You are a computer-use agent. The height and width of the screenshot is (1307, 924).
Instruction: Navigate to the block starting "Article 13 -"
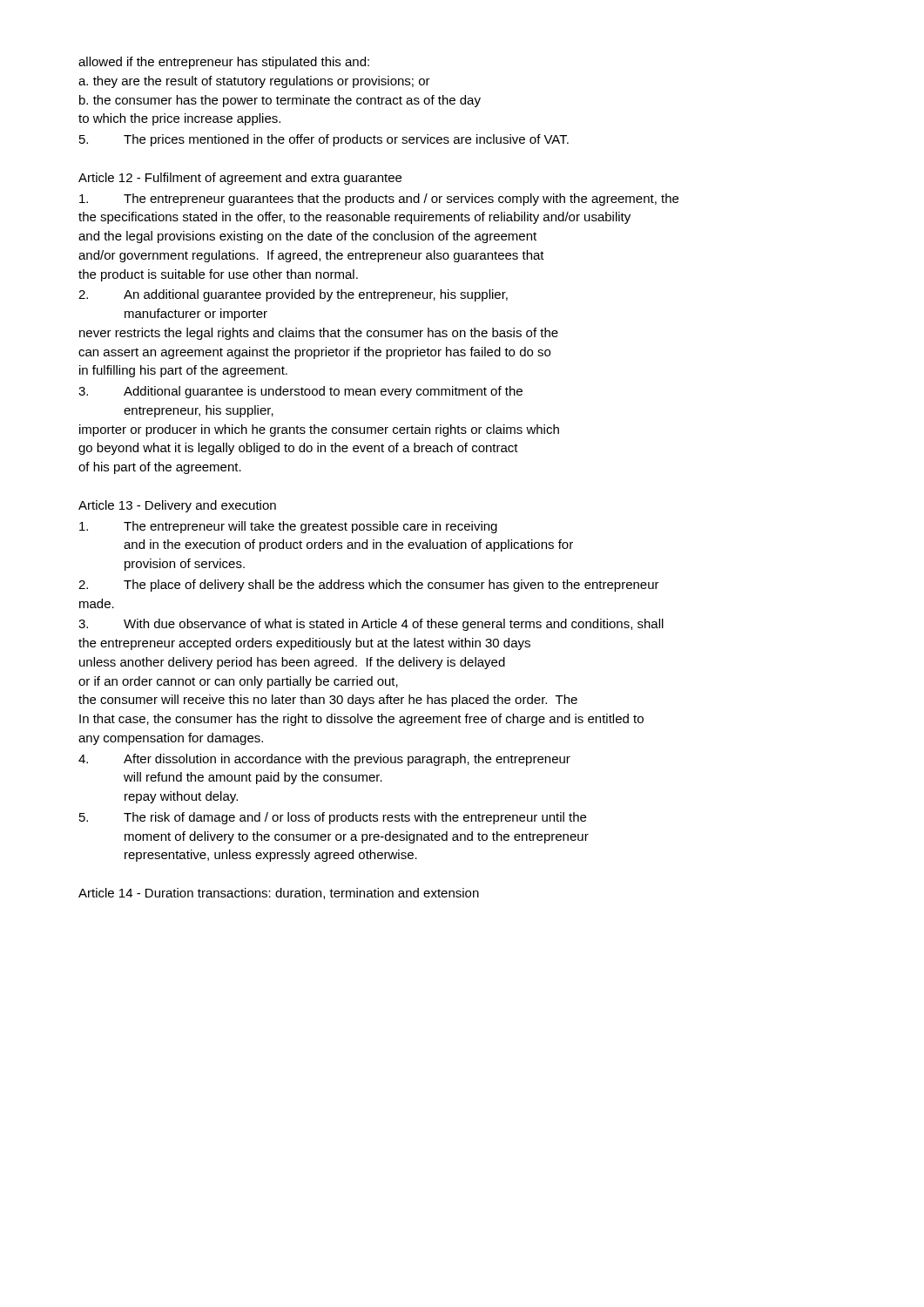pyautogui.click(x=177, y=505)
